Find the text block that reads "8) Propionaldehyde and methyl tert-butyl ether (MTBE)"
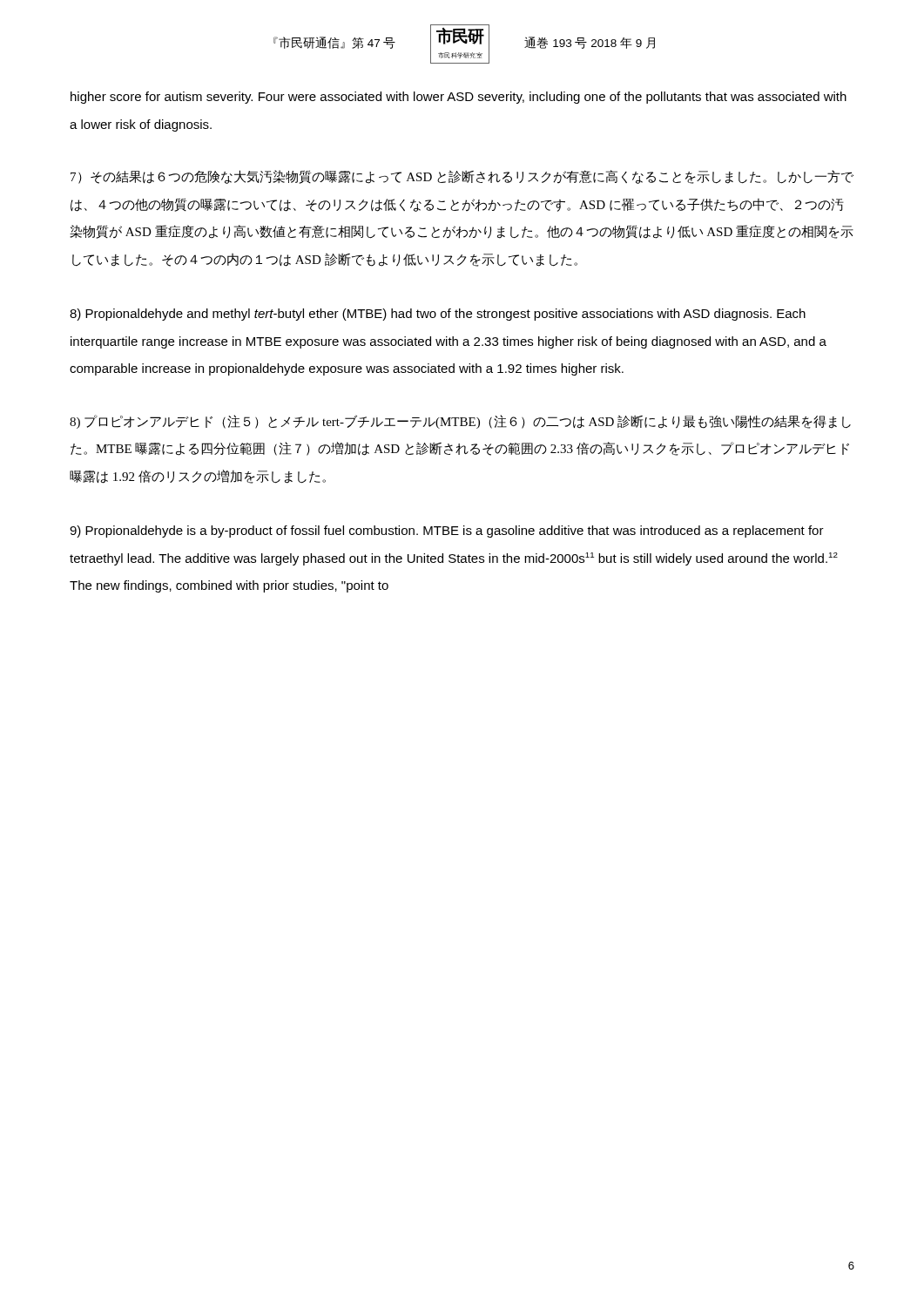The height and width of the screenshot is (1307, 924). (x=448, y=341)
